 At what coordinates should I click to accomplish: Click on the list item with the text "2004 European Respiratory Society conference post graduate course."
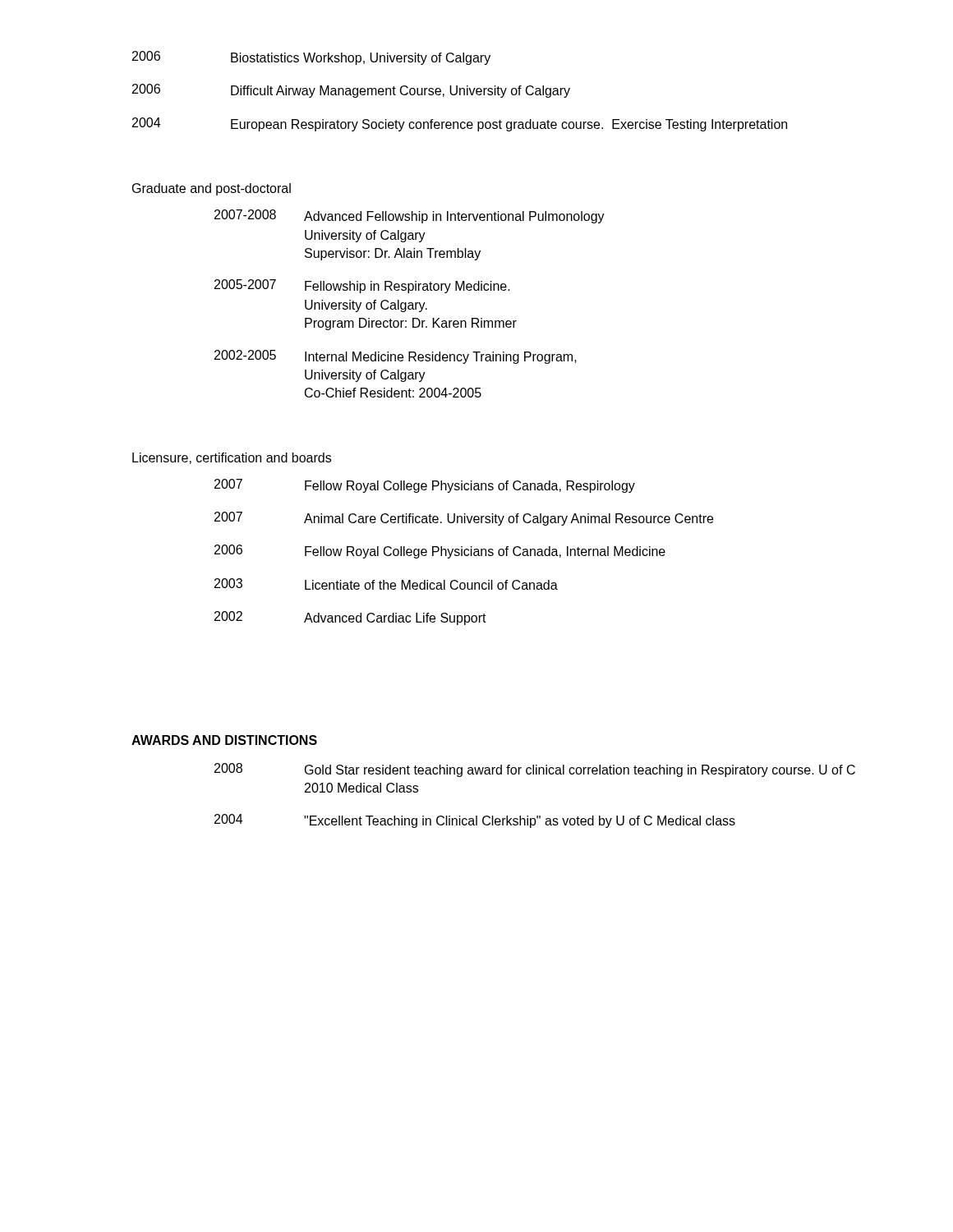[501, 125]
